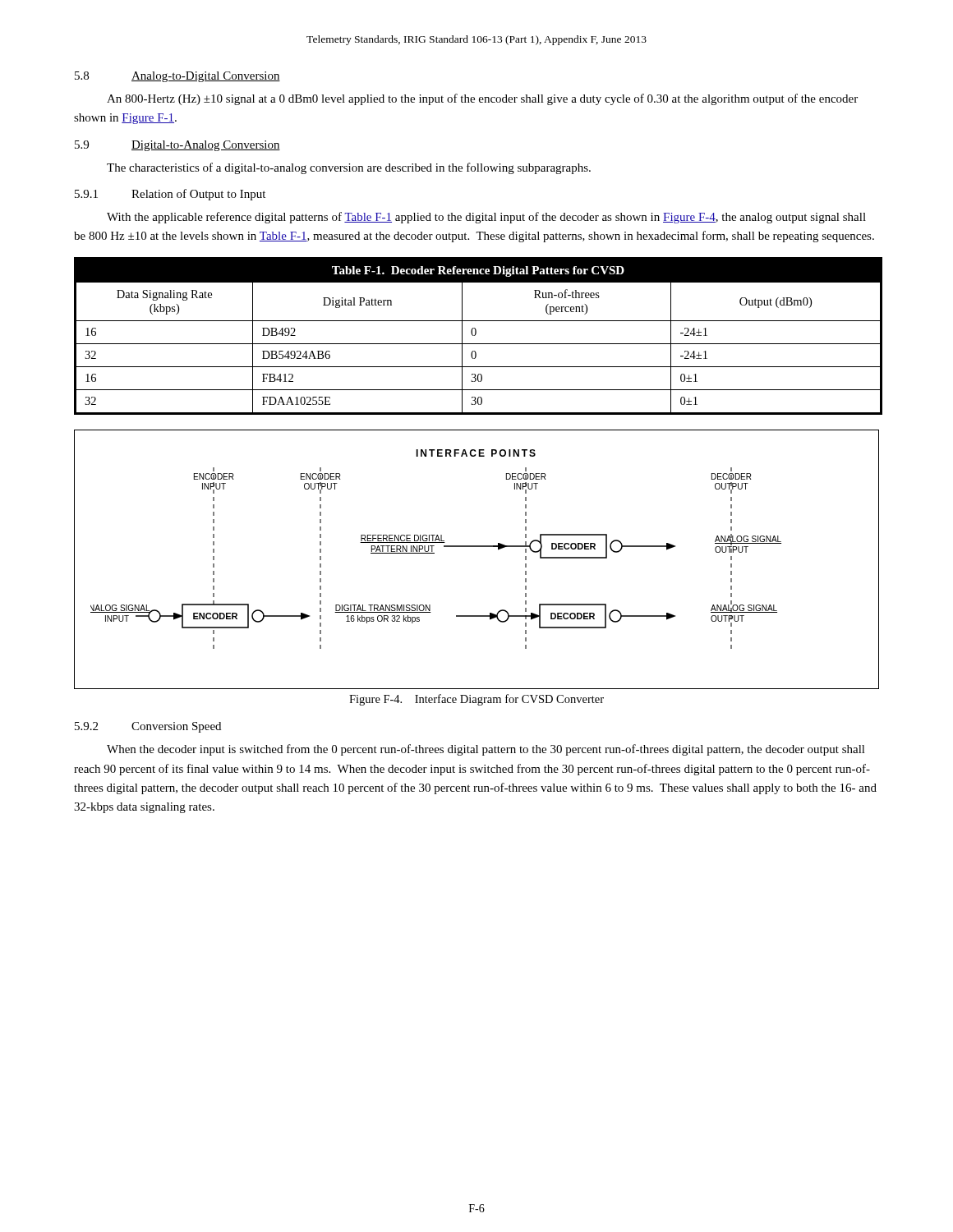The image size is (953, 1232).
Task: Locate a table
Action: [x=478, y=336]
